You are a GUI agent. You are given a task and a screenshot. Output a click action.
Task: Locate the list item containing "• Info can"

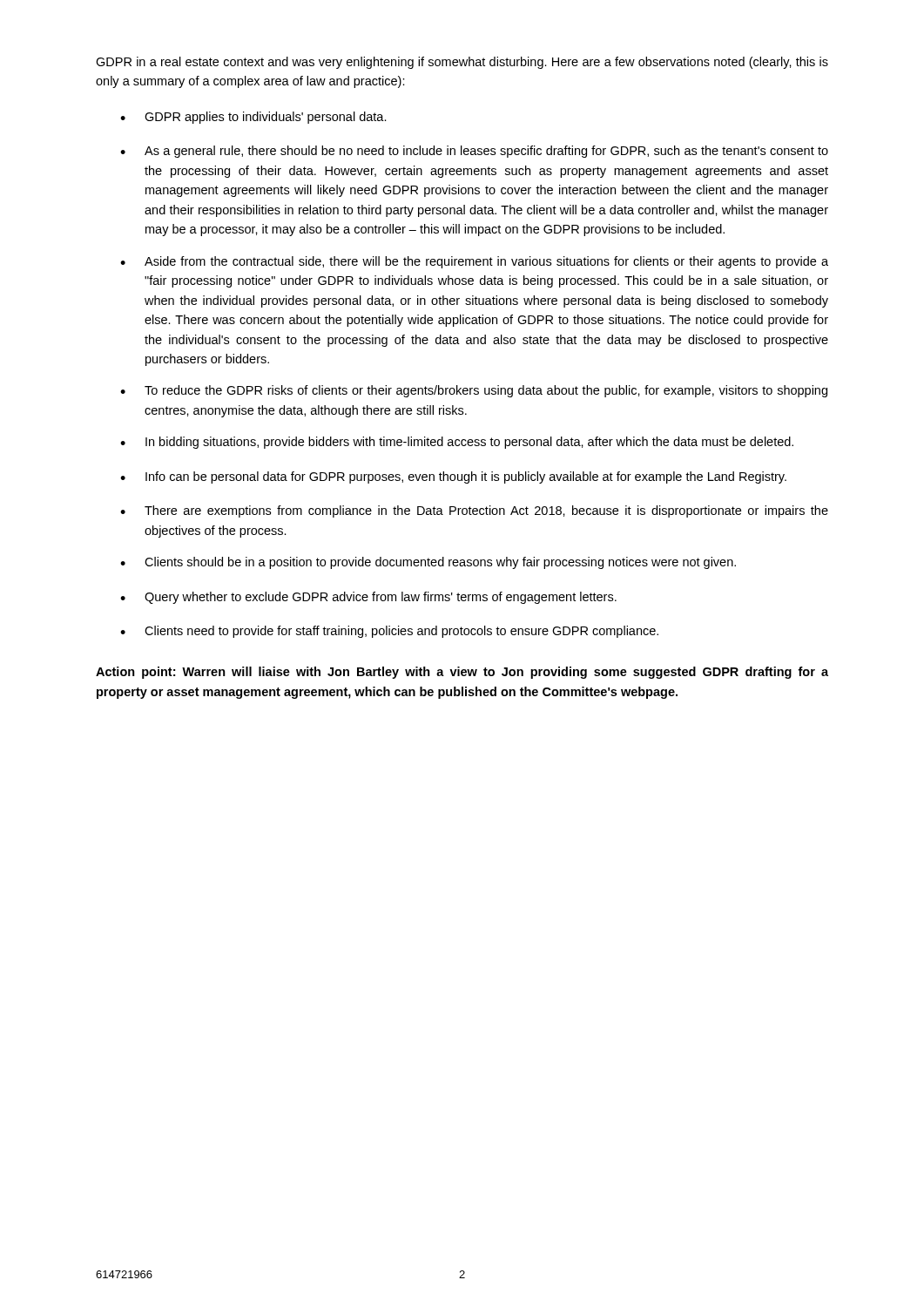click(474, 478)
